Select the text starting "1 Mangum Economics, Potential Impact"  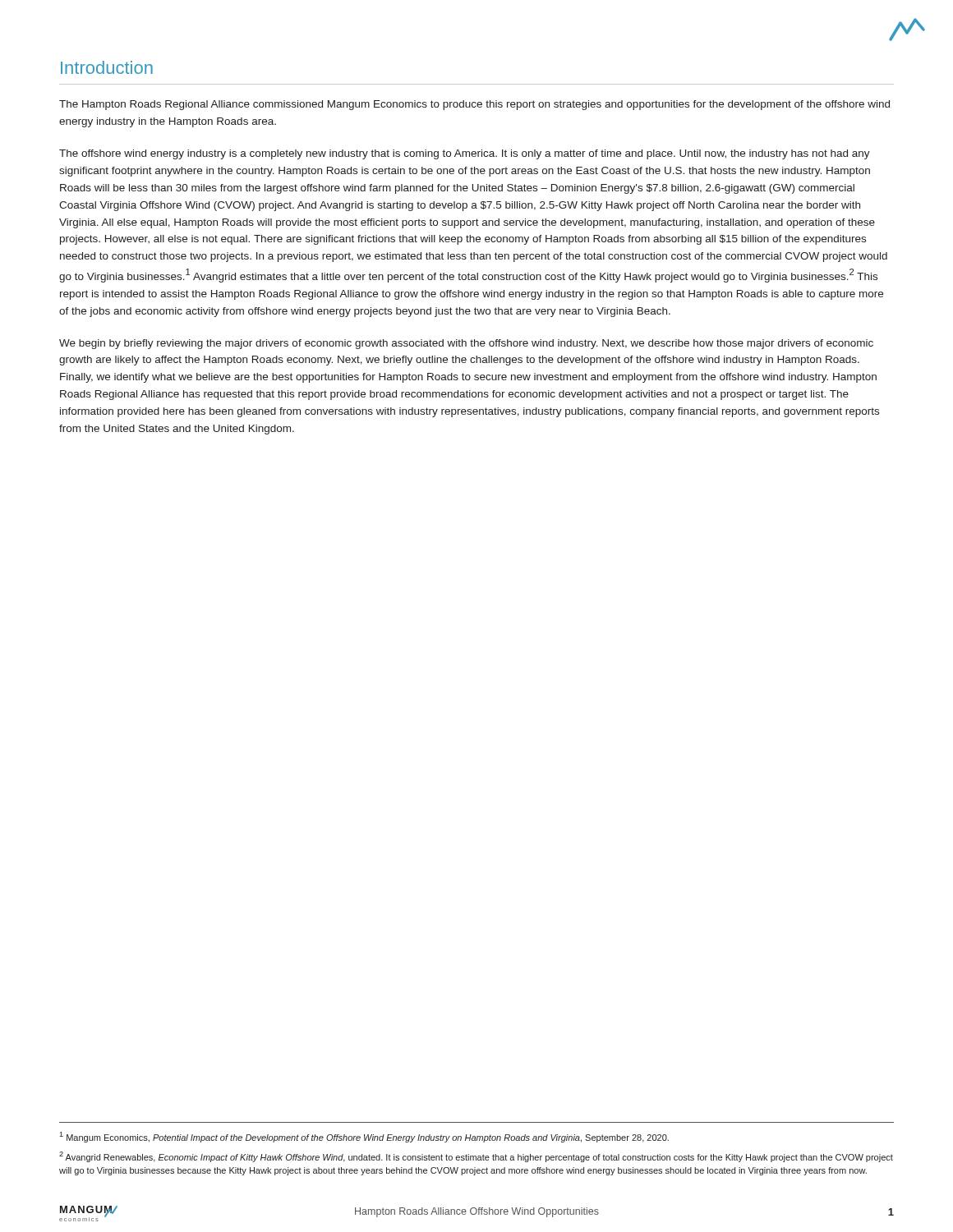[x=364, y=1136]
